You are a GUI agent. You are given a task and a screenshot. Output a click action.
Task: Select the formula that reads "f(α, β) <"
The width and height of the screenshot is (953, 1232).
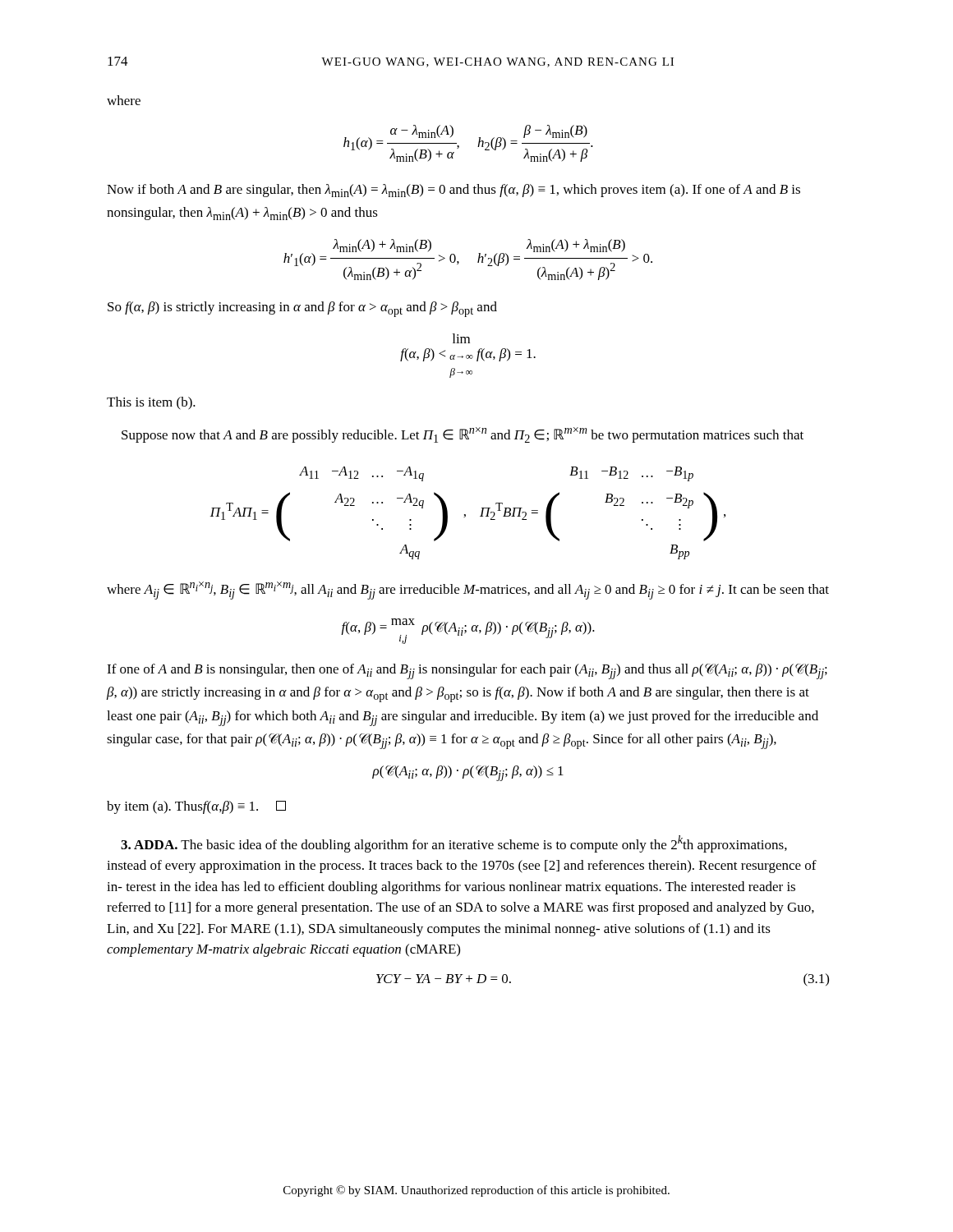point(468,354)
